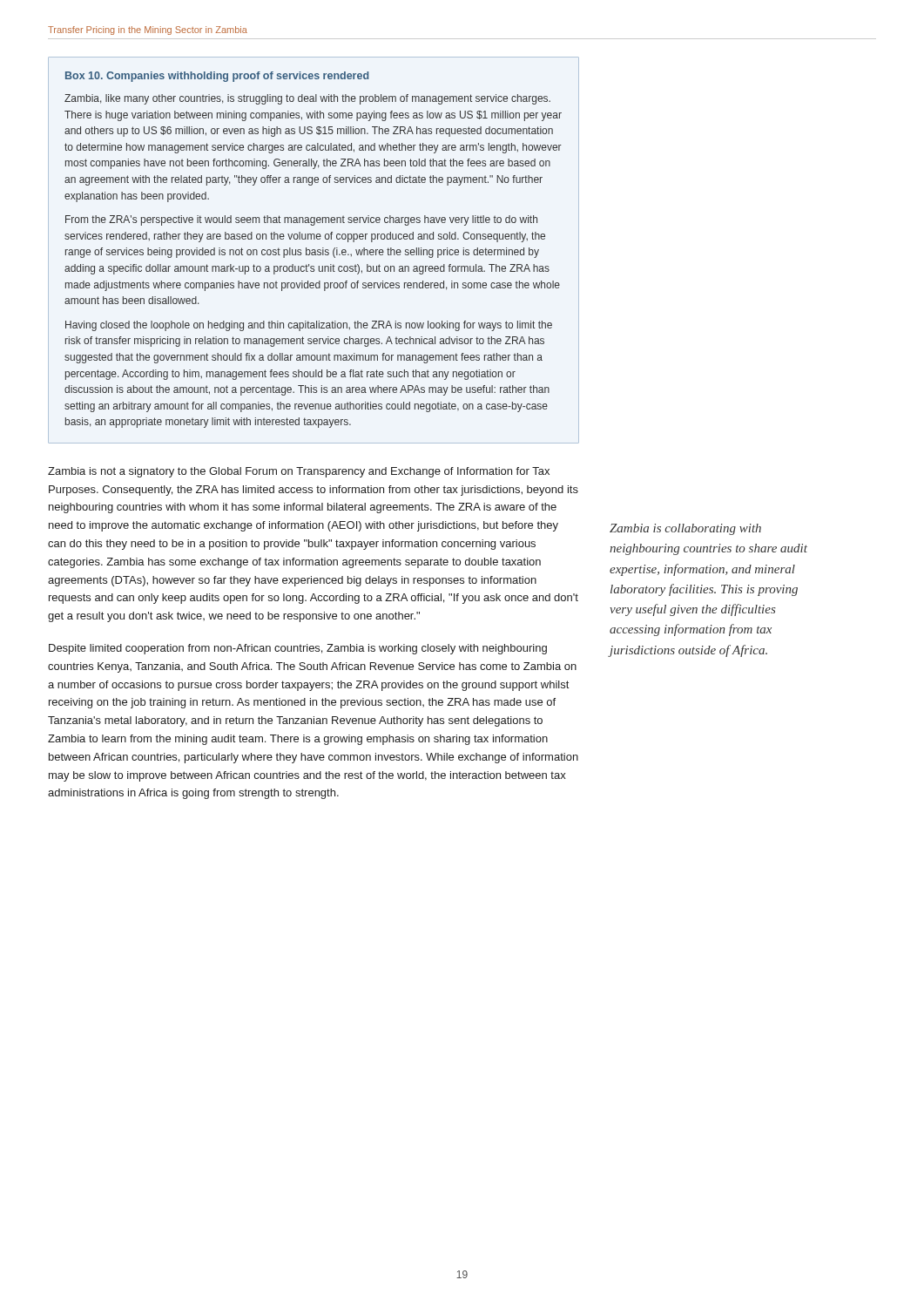Where is the passage that starts "Zambia, like many other countries,"?
The image size is (924, 1307).
313,147
